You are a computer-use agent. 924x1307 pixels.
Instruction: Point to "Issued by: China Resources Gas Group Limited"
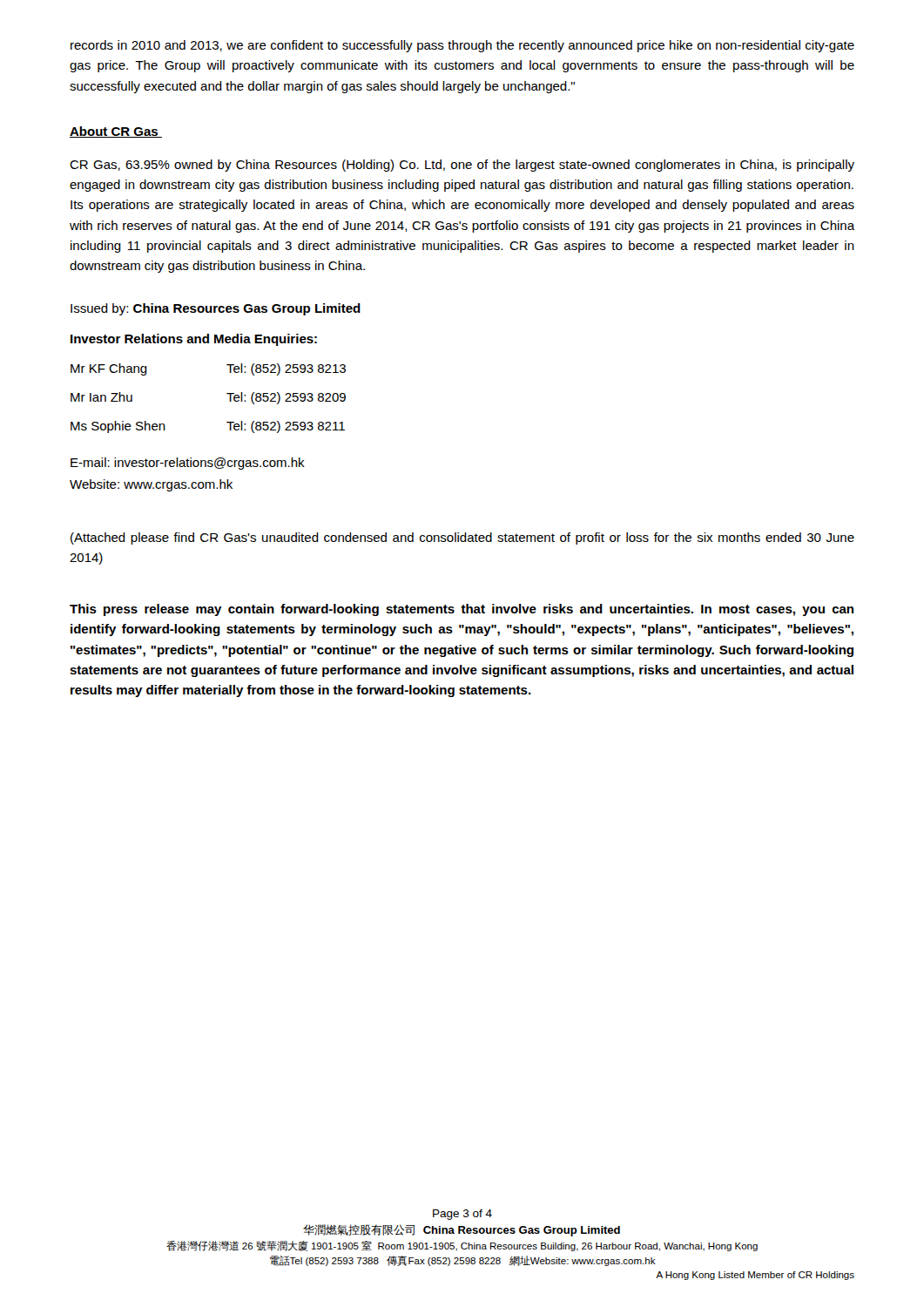coord(215,308)
